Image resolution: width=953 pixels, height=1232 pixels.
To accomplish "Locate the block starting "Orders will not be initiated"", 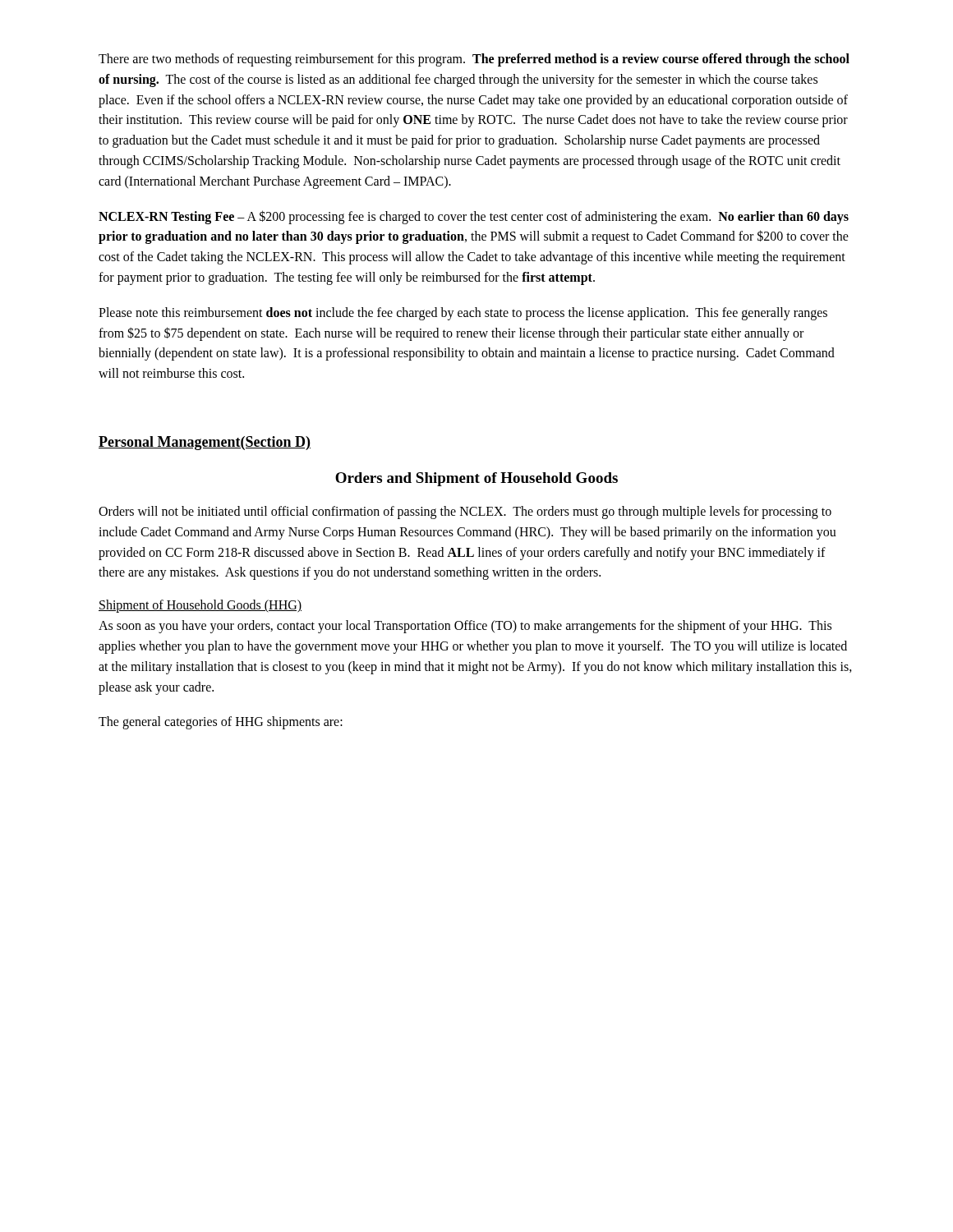I will 476,543.
